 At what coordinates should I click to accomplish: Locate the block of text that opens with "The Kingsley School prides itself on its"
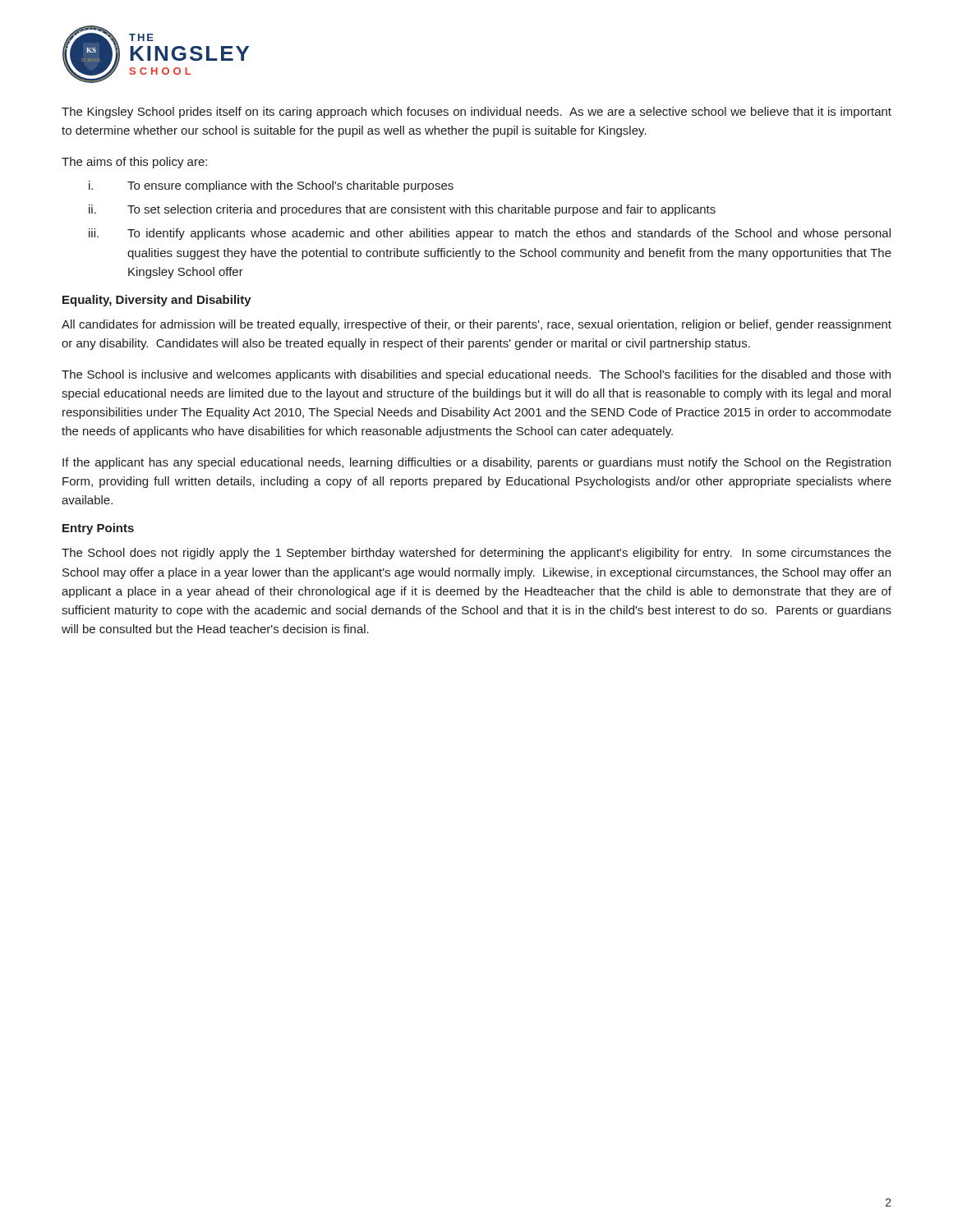coord(476,121)
